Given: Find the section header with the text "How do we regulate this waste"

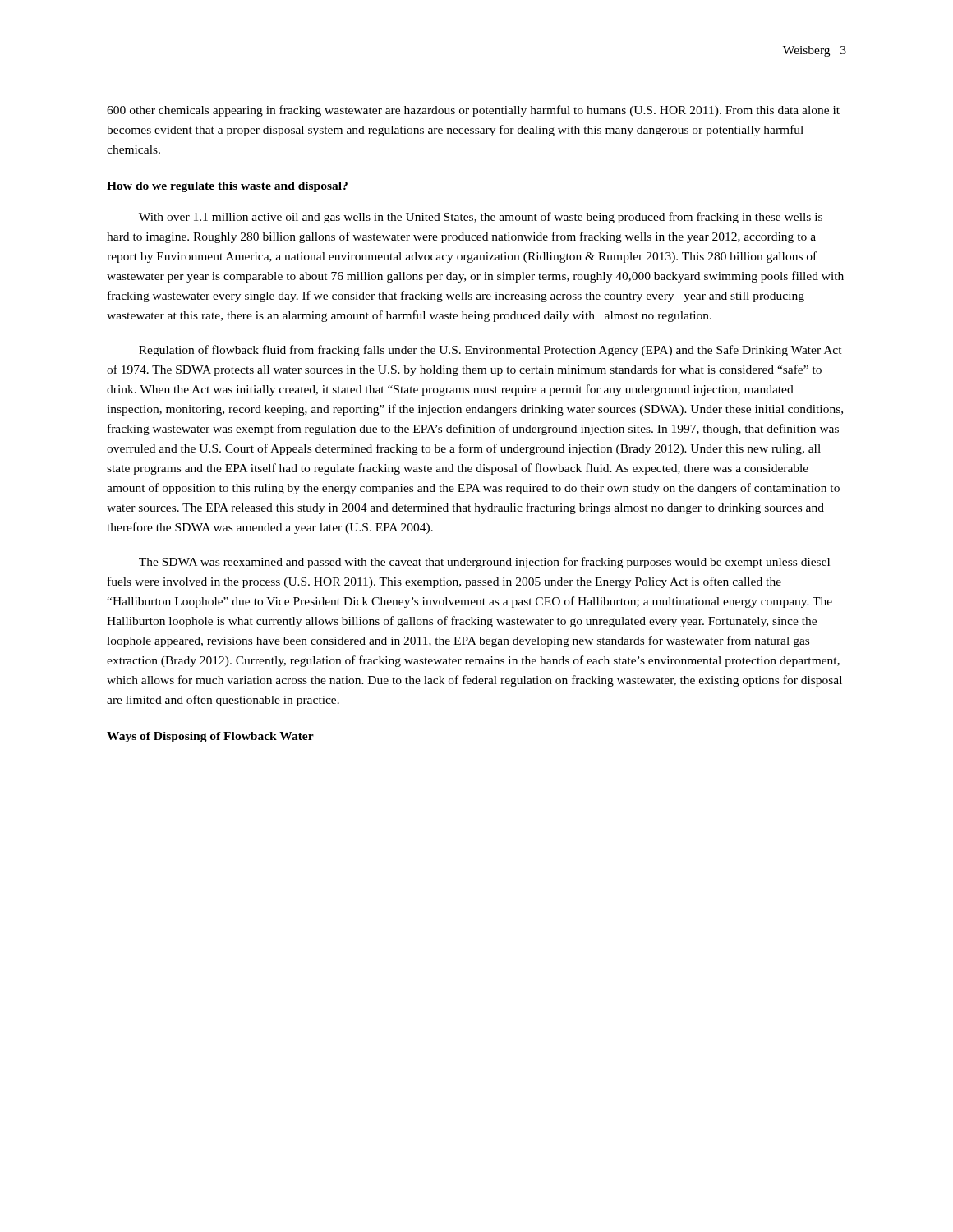Looking at the screenshot, I should [x=228, y=185].
